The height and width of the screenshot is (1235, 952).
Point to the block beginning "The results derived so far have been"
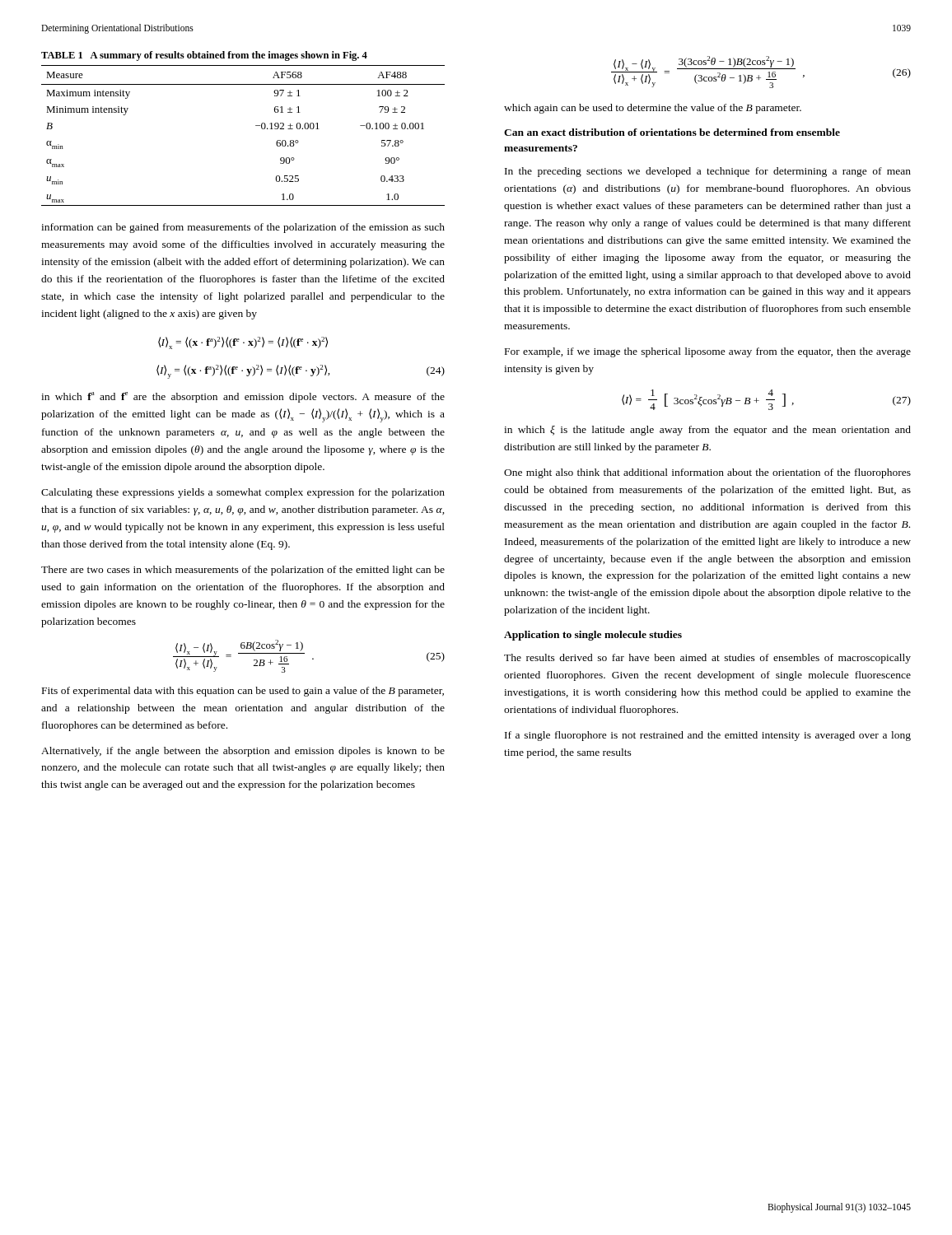[x=707, y=684]
